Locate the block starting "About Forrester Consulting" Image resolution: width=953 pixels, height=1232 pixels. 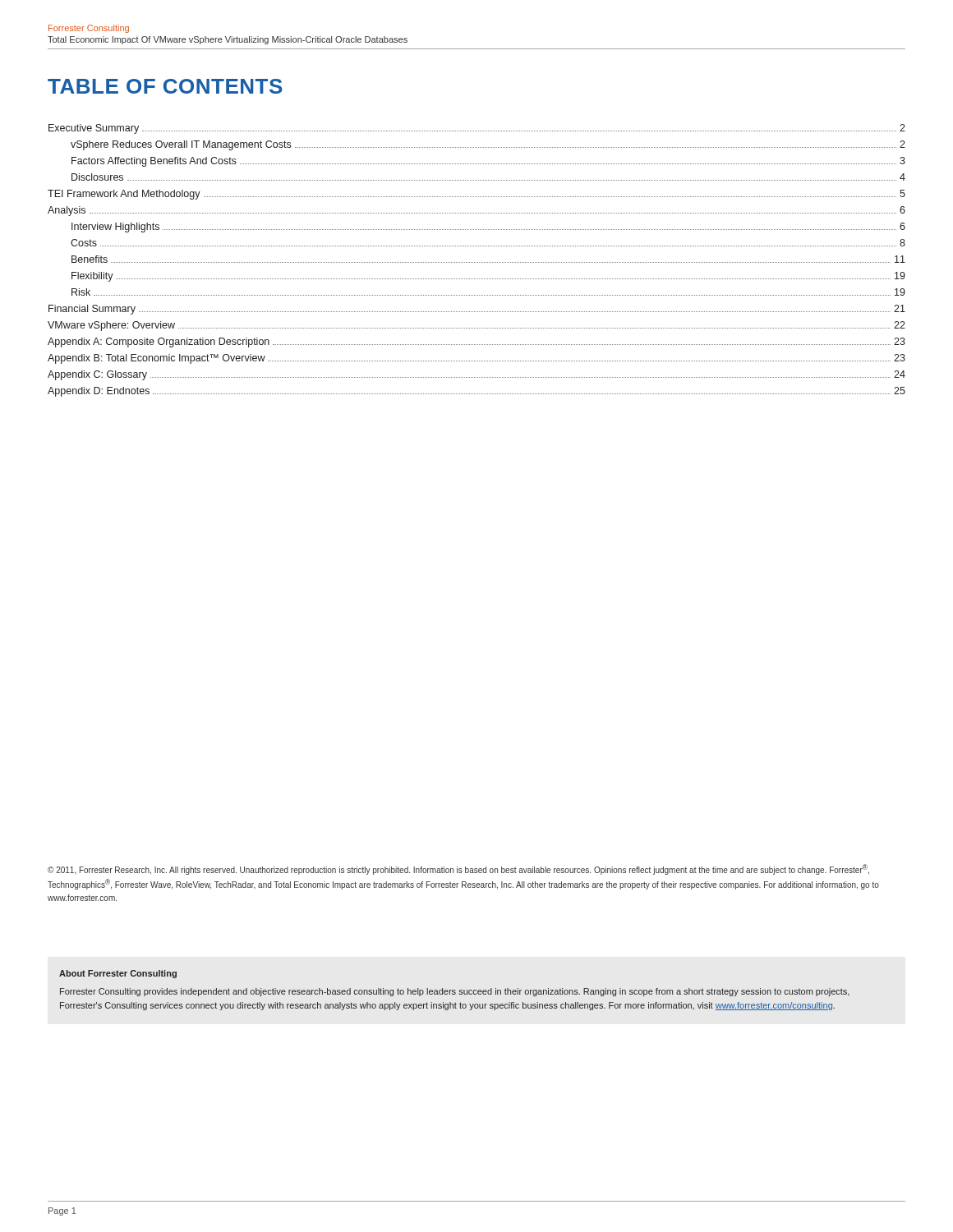click(476, 989)
